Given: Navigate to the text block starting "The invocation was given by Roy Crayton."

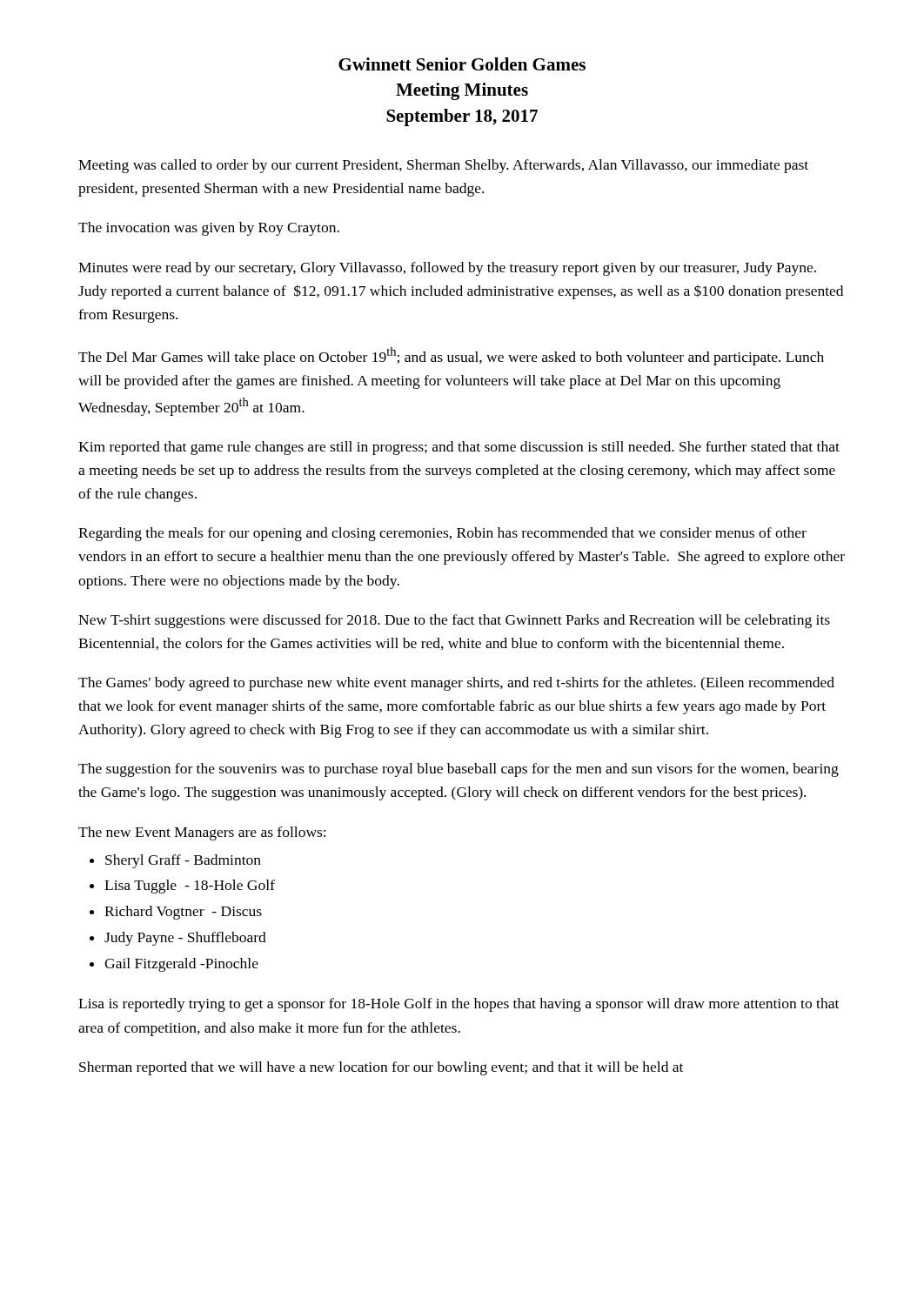Looking at the screenshot, I should tap(209, 227).
